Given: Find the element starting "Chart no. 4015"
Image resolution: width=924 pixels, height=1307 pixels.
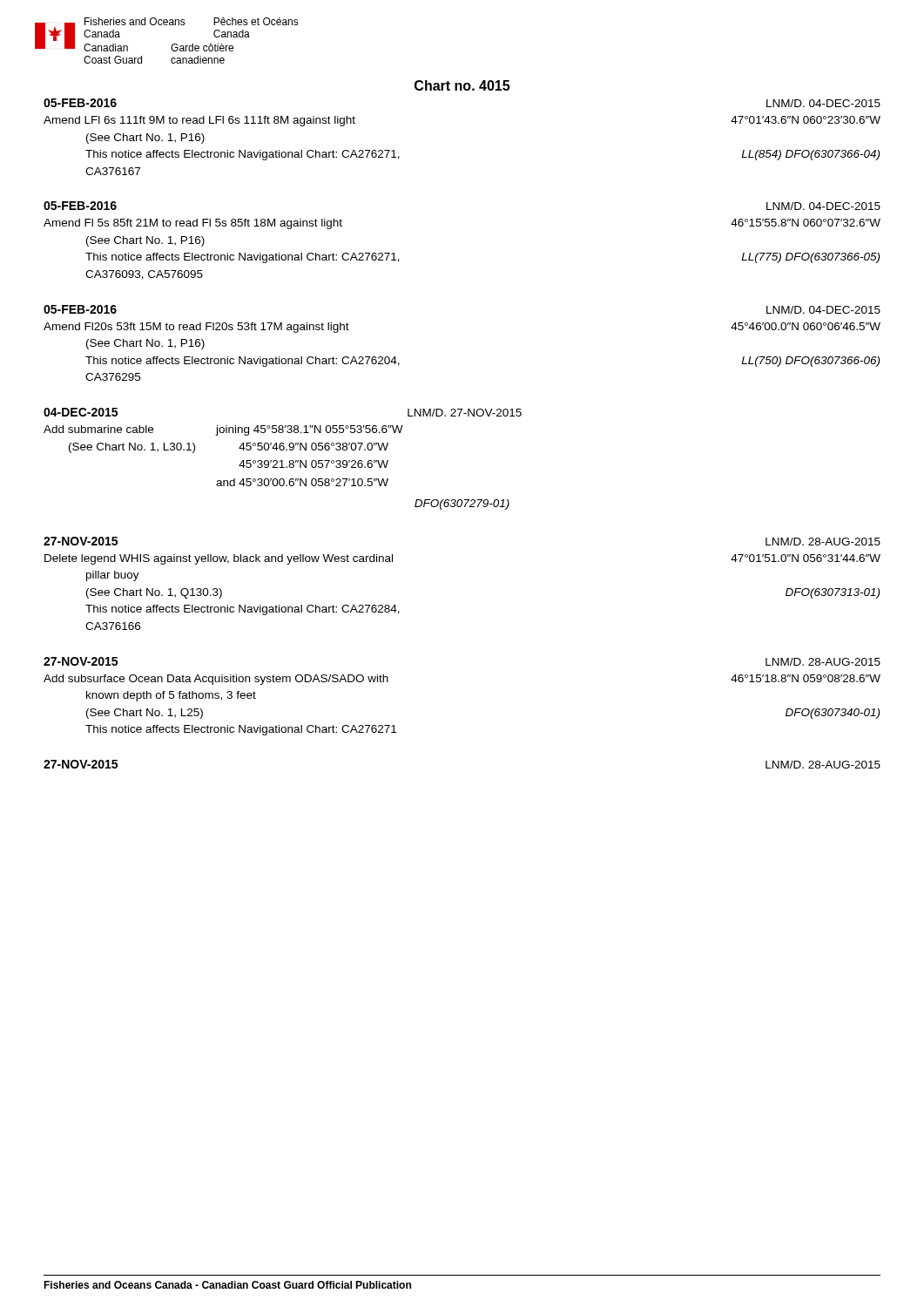Looking at the screenshot, I should [462, 86].
